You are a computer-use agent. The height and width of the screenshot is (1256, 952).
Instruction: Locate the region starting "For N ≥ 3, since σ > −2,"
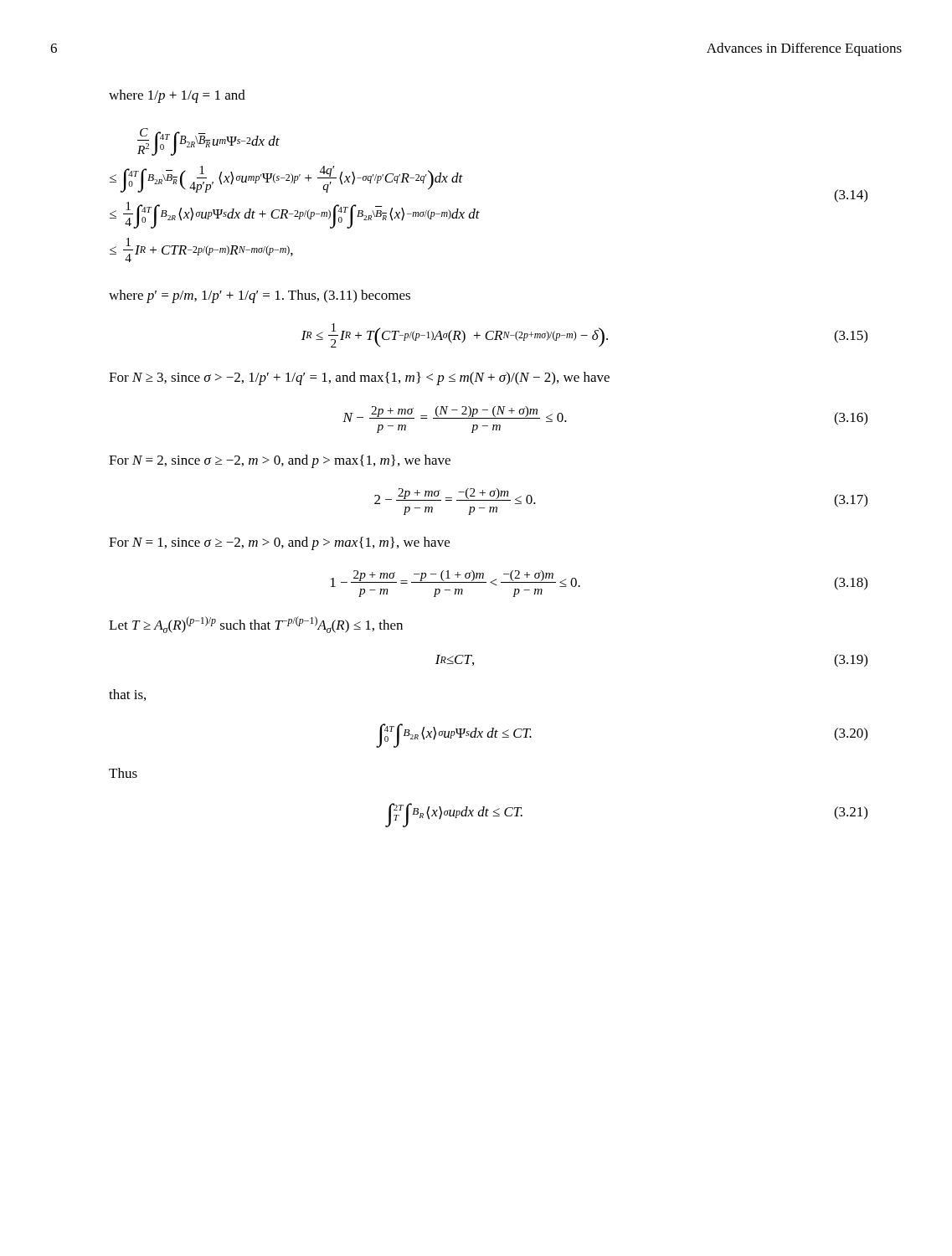[x=359, y=378]
